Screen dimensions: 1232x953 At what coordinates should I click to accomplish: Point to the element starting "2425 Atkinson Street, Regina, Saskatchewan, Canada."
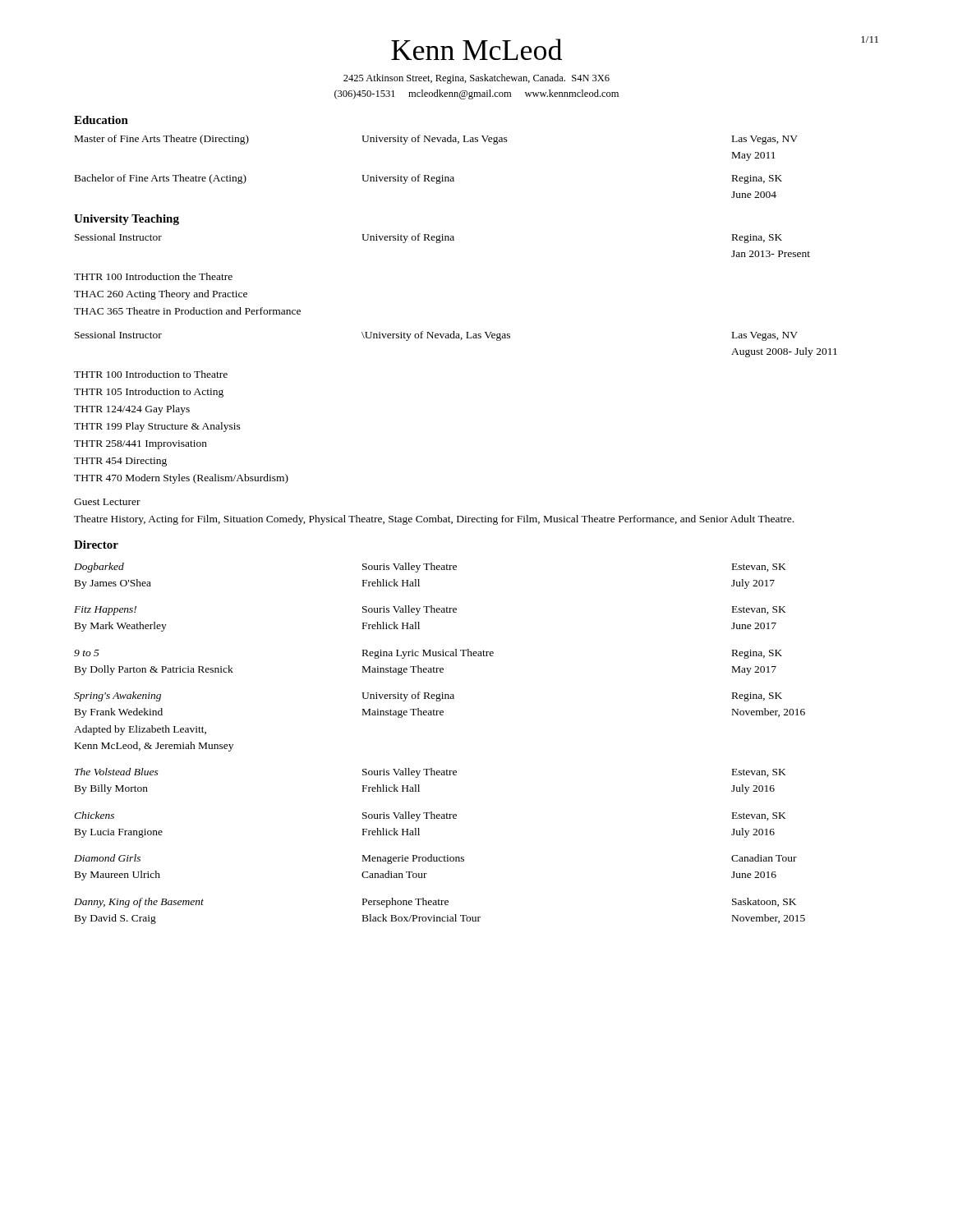476,86
